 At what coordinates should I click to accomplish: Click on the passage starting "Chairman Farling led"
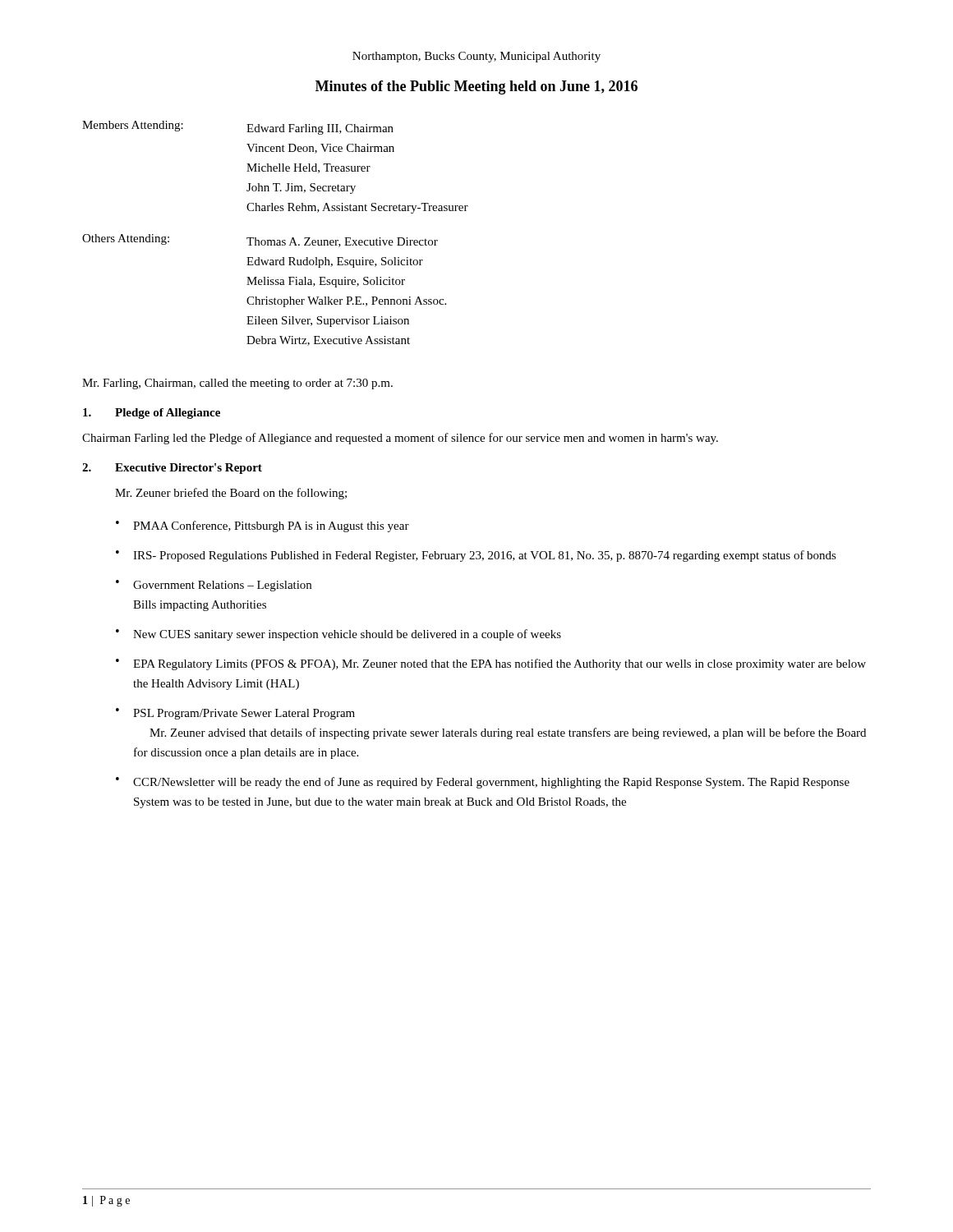point(400,438)
